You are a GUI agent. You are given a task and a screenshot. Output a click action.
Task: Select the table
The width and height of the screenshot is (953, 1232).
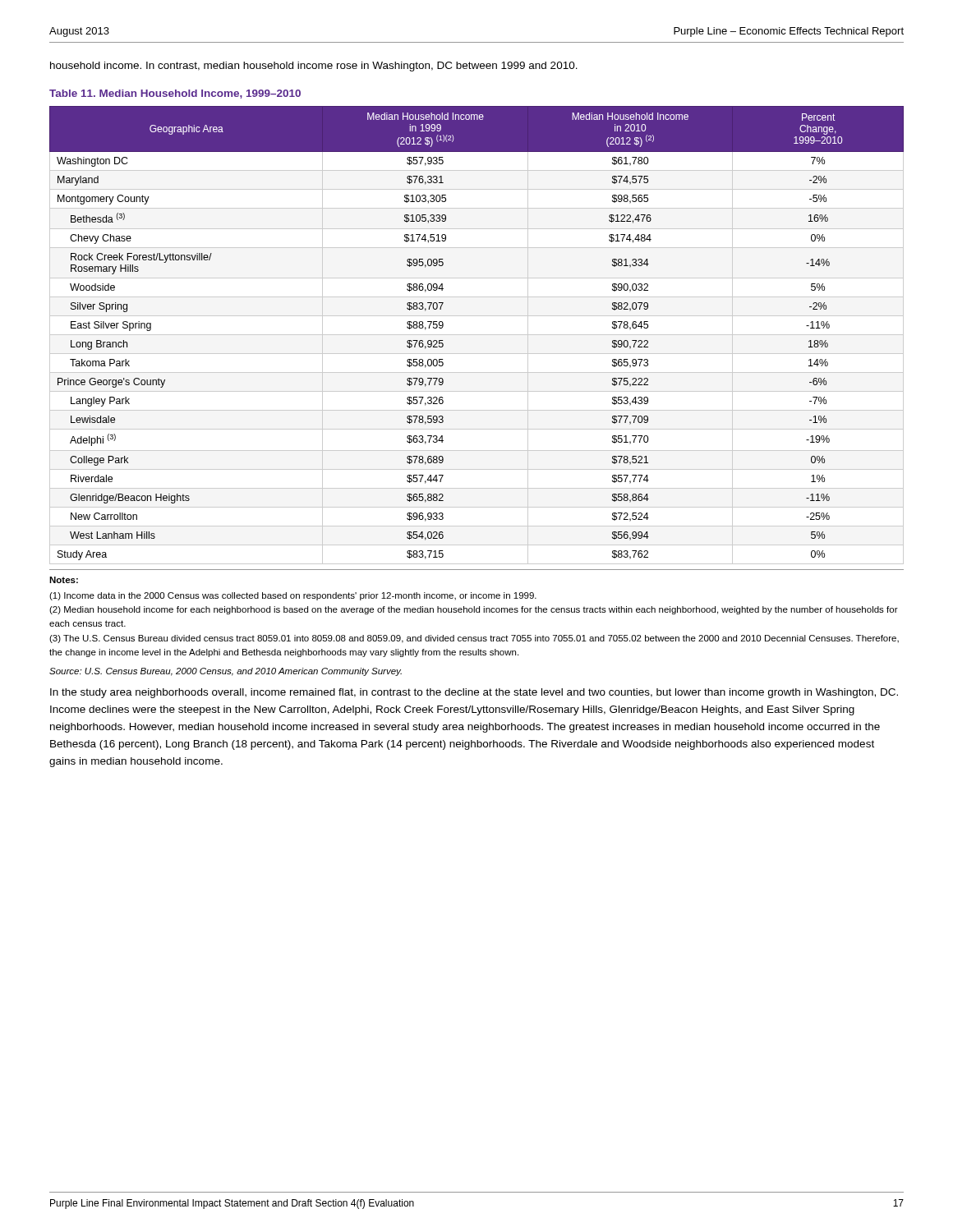tap(476, 335)
